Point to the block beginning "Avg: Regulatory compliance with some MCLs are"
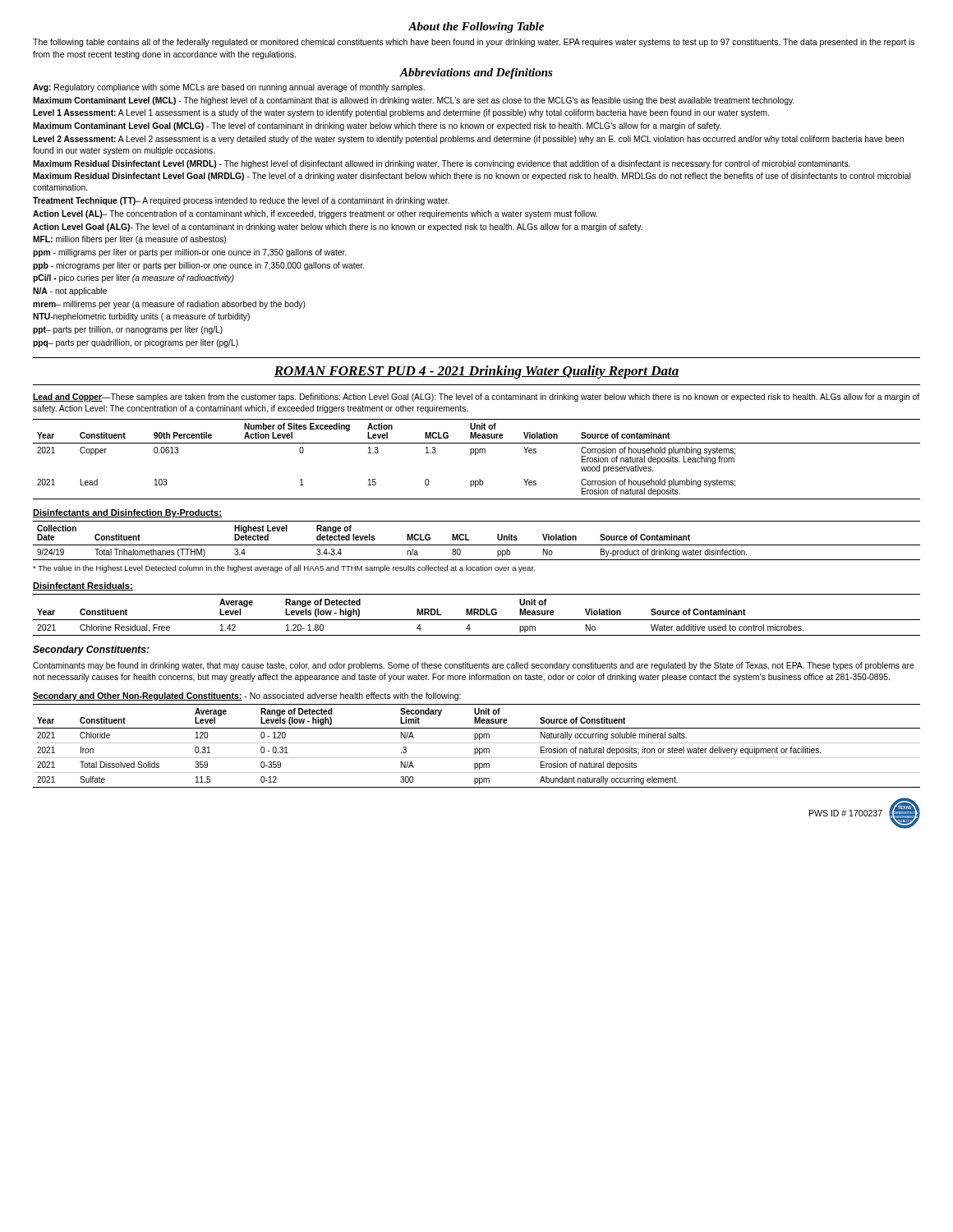This screenshot has height=1232, width=953. coord(476,216)
